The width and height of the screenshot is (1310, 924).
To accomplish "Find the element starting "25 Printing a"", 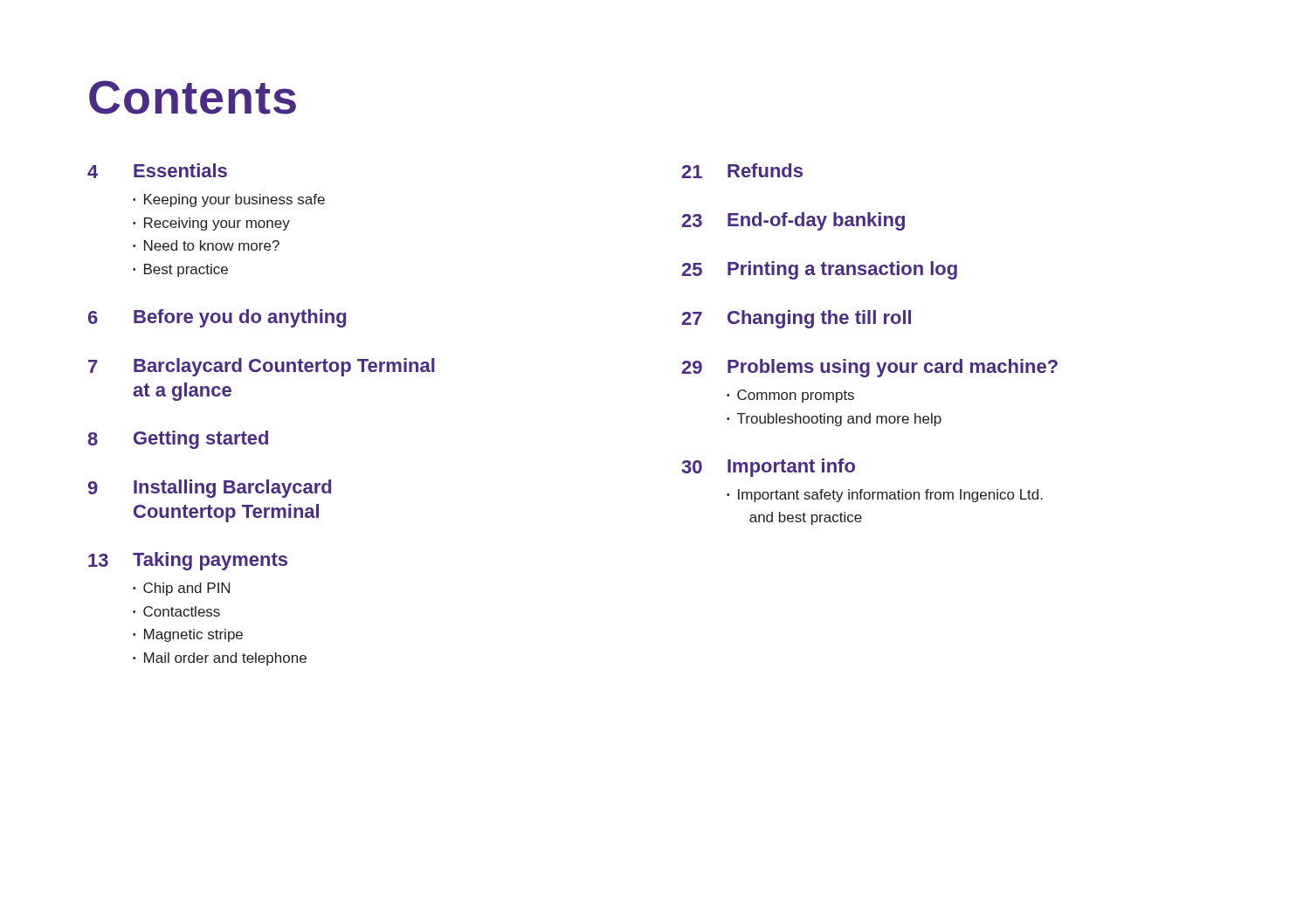I will point(952,269).
